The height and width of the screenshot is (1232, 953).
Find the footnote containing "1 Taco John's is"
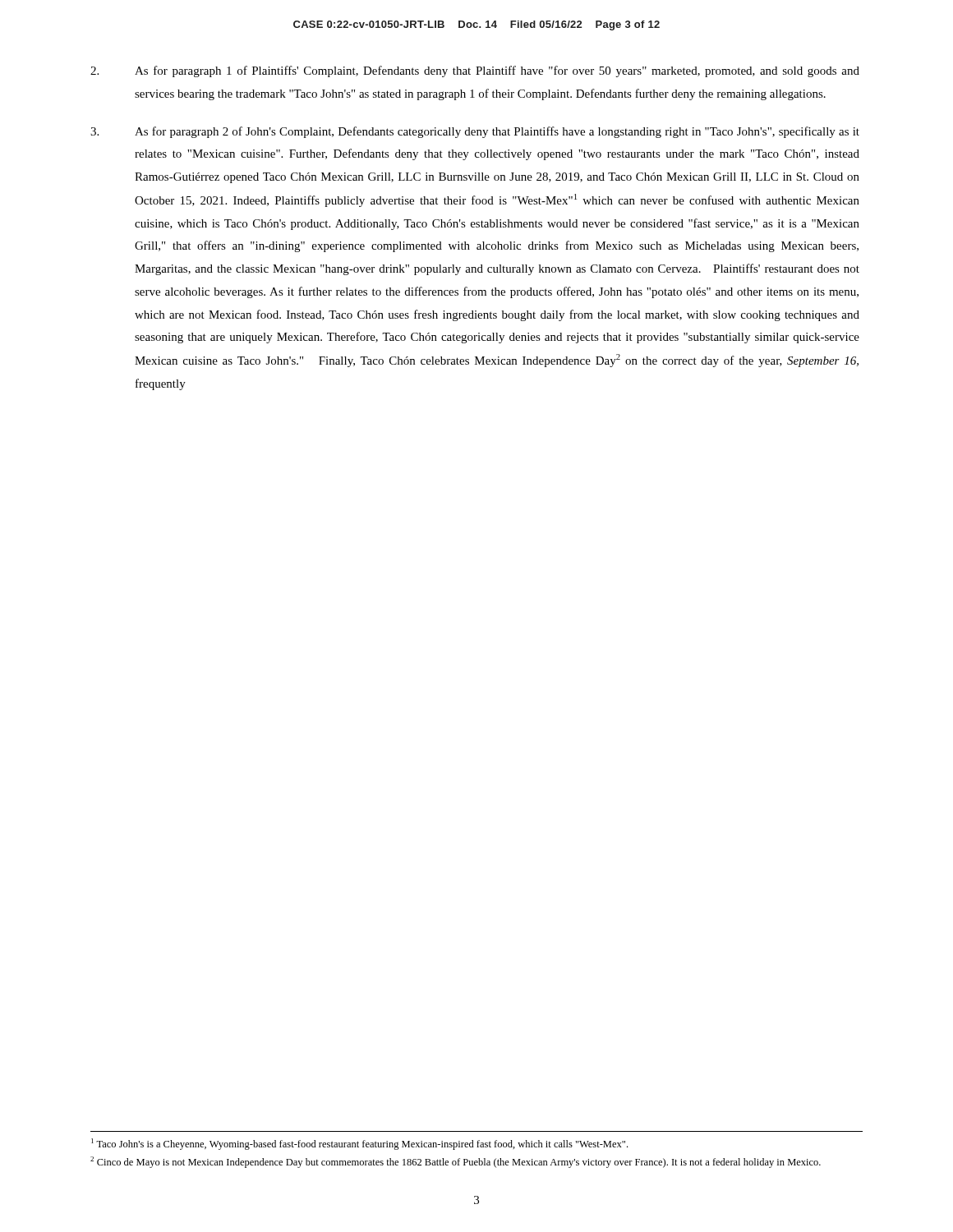(x=476, y=1154)
